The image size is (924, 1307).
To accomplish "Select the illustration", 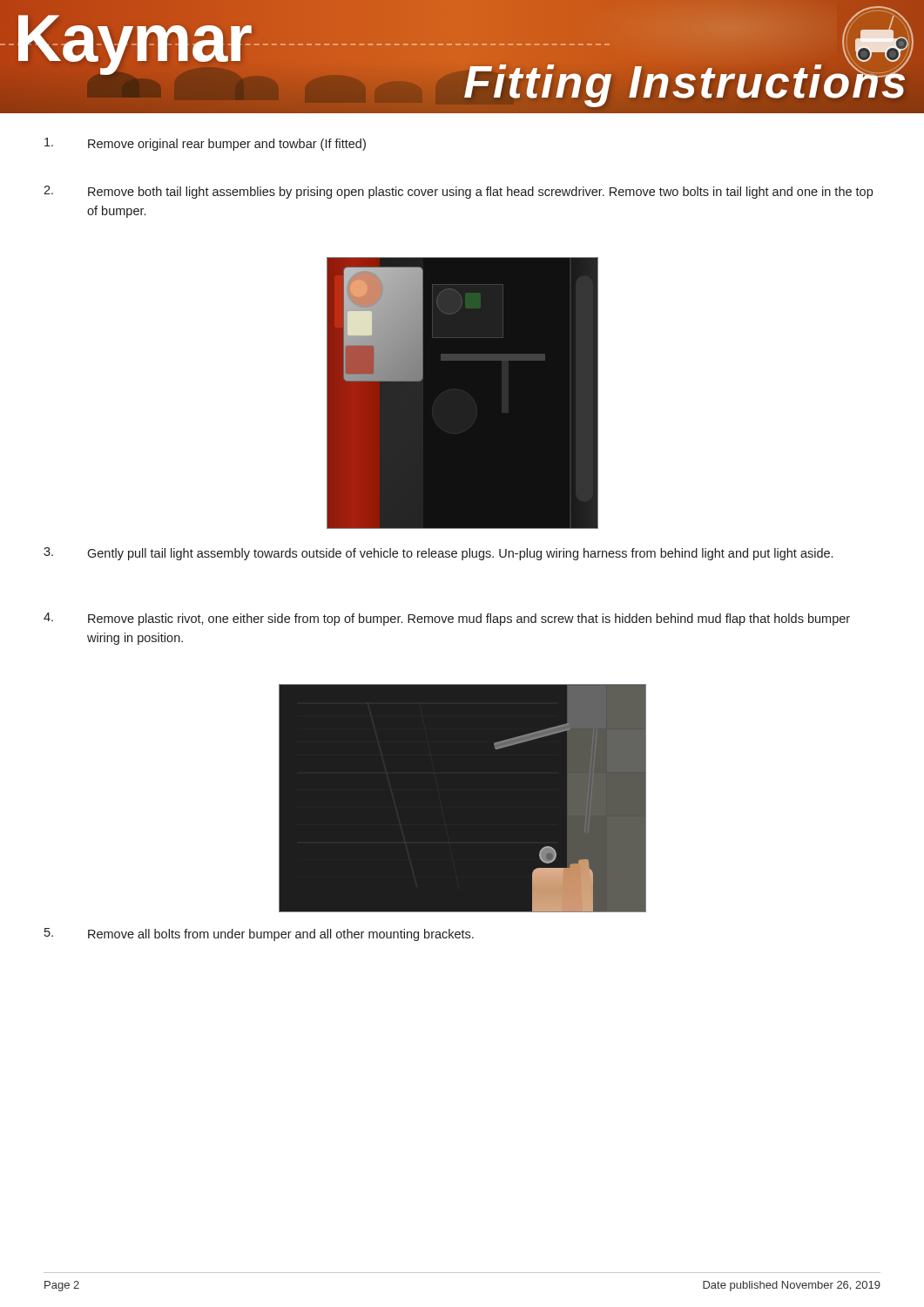I will [x=462, y=57].
